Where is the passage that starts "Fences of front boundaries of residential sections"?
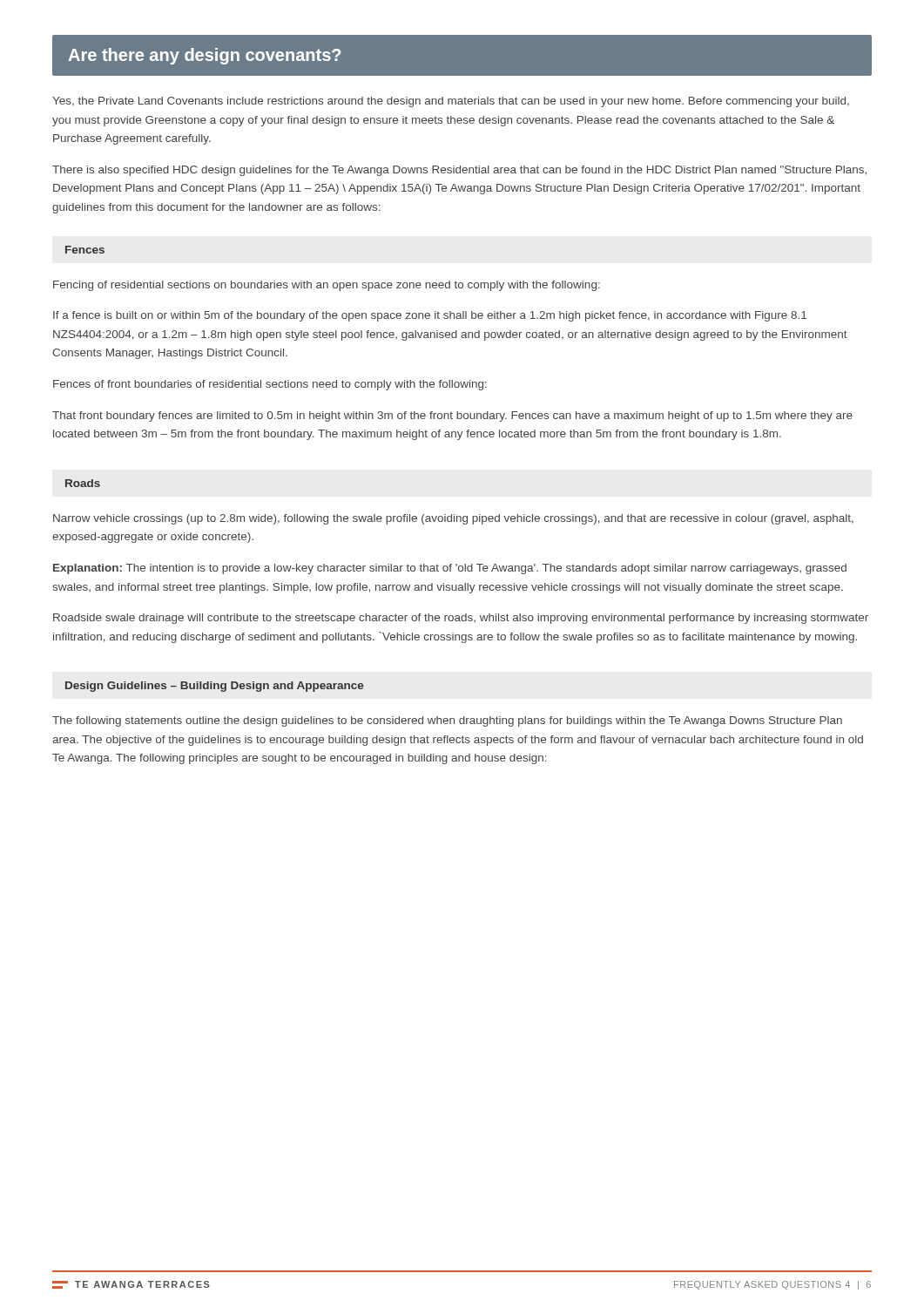The width and height of the screenshot is (924, 1307). pyautogui.click(x=270, y=384)
